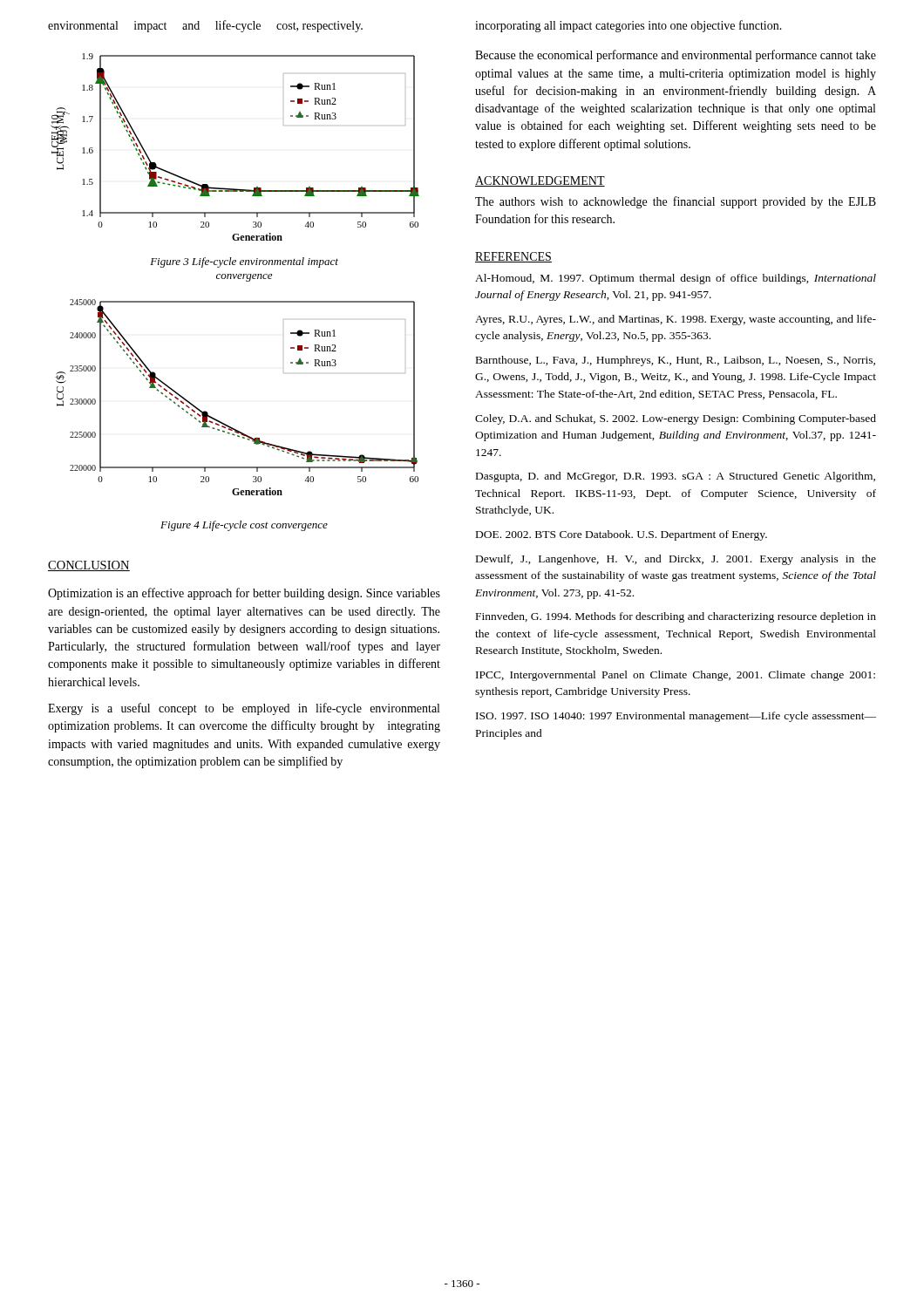Click on the text block with the text "incorporating all impact"
The image size is (924, 1308).
pos(629,26)
